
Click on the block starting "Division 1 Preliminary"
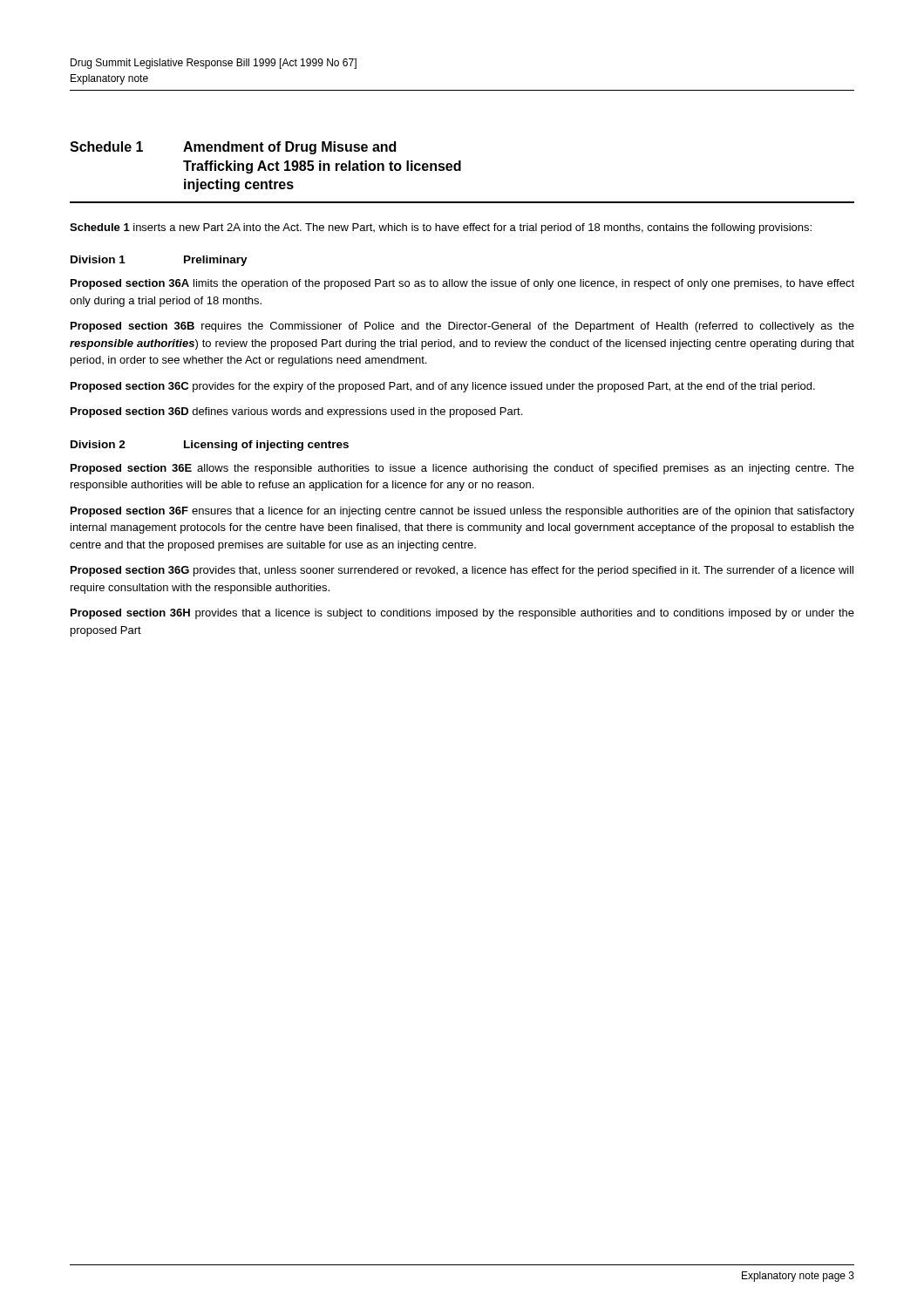point(99,260)
